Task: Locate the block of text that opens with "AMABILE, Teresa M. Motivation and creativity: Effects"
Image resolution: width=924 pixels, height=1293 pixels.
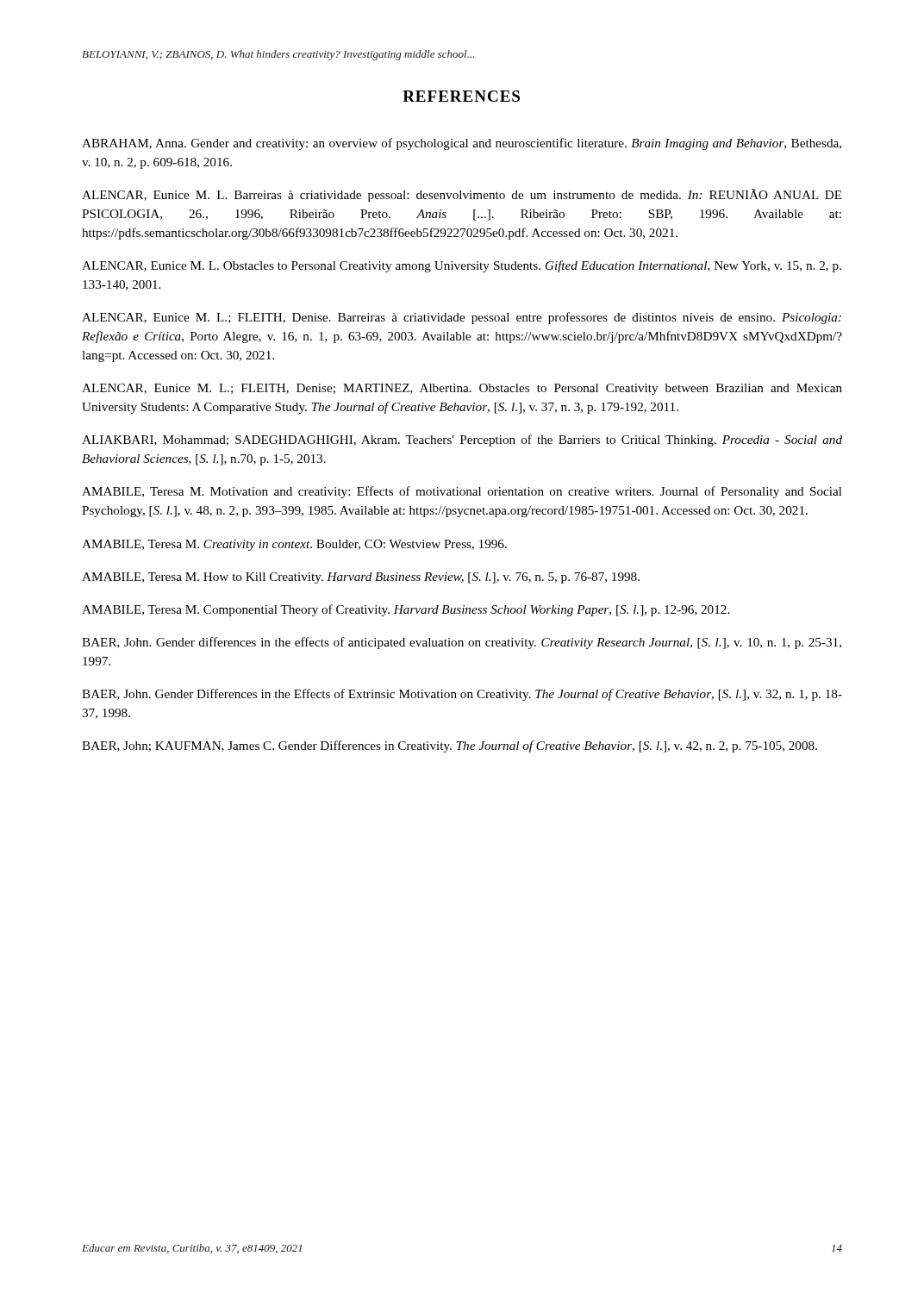Action: (x=462, y=501)
